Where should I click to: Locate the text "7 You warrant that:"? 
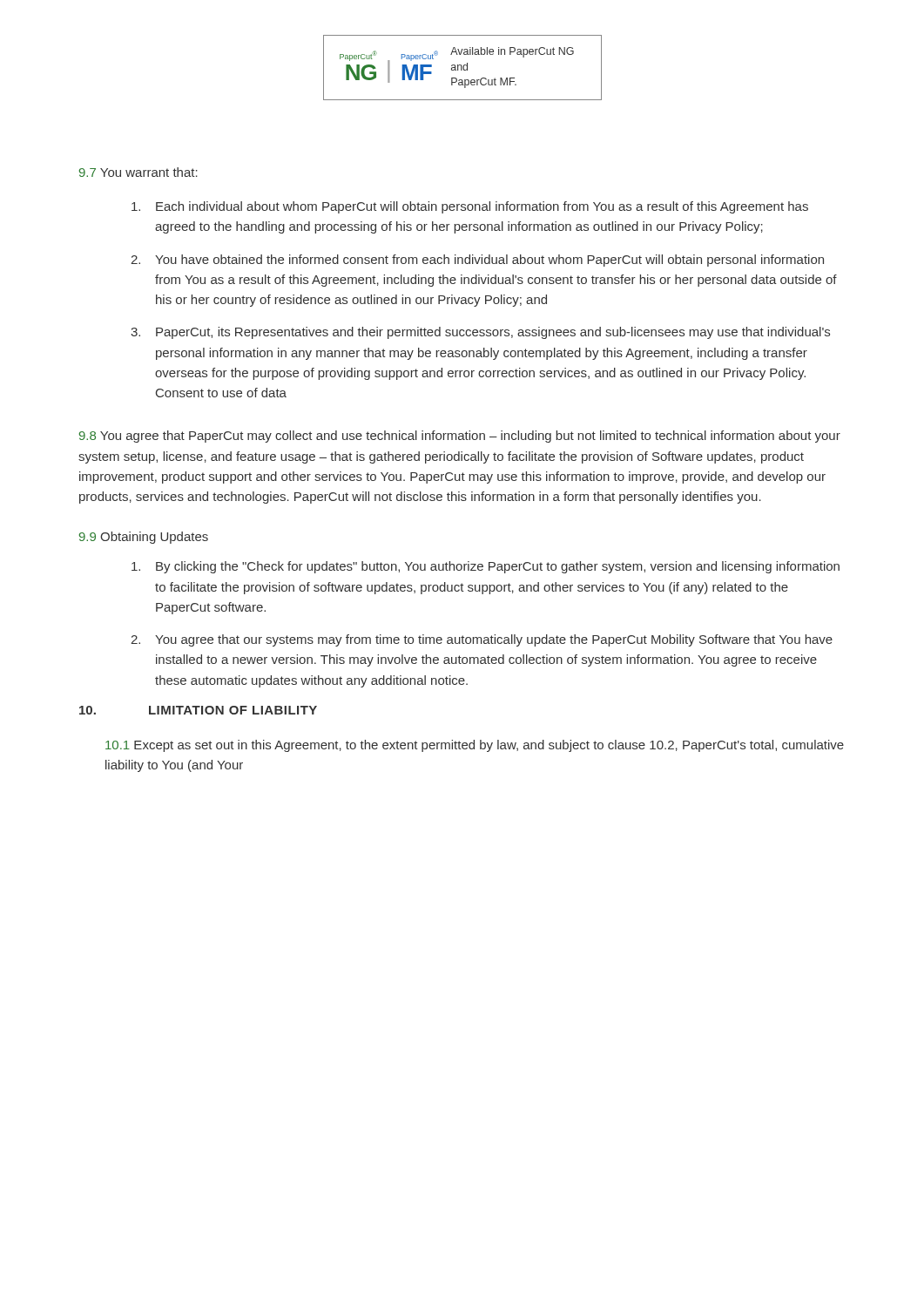point(138,172)
